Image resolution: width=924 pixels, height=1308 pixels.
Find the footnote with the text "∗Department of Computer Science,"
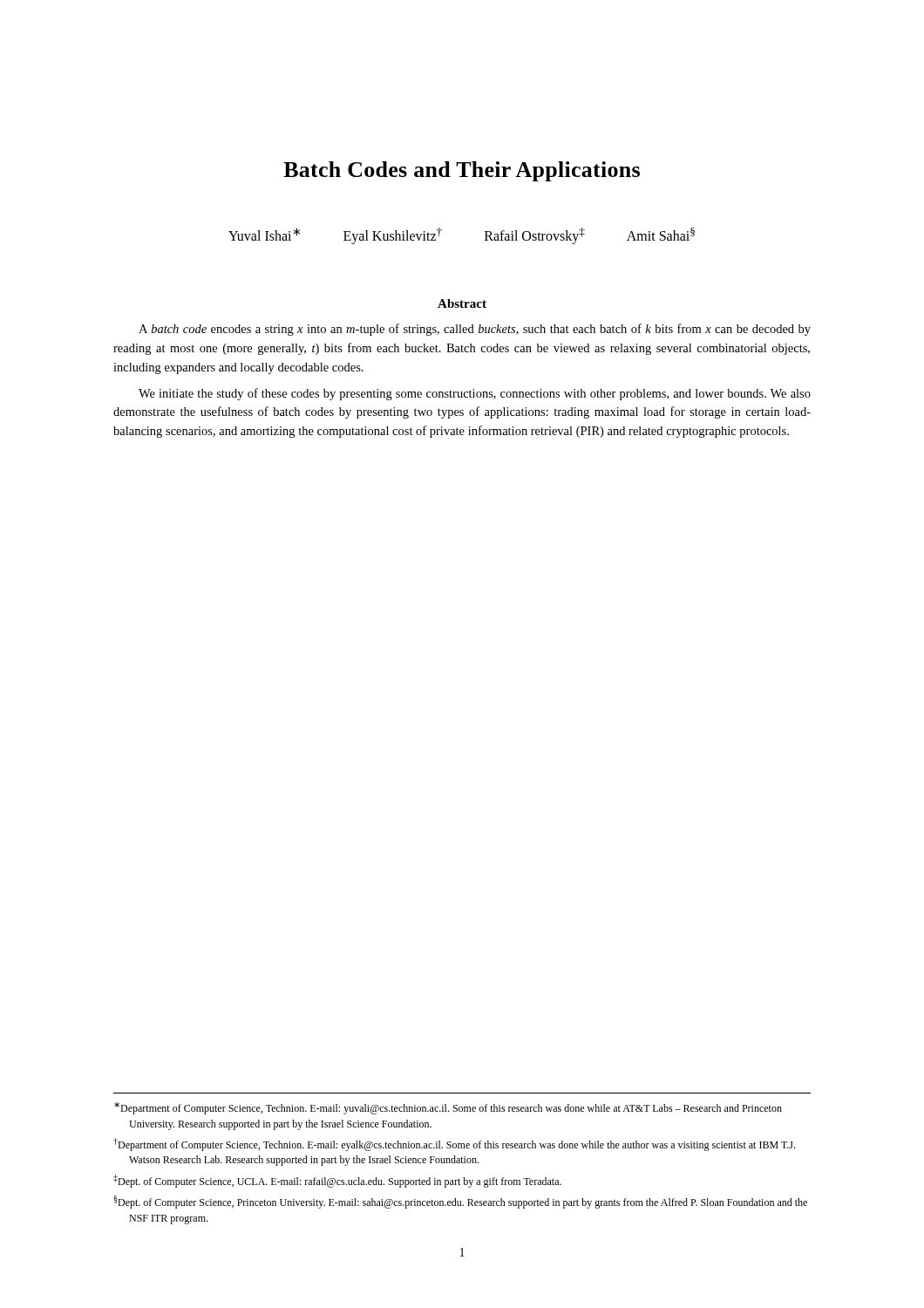(x=448, y=1115)
